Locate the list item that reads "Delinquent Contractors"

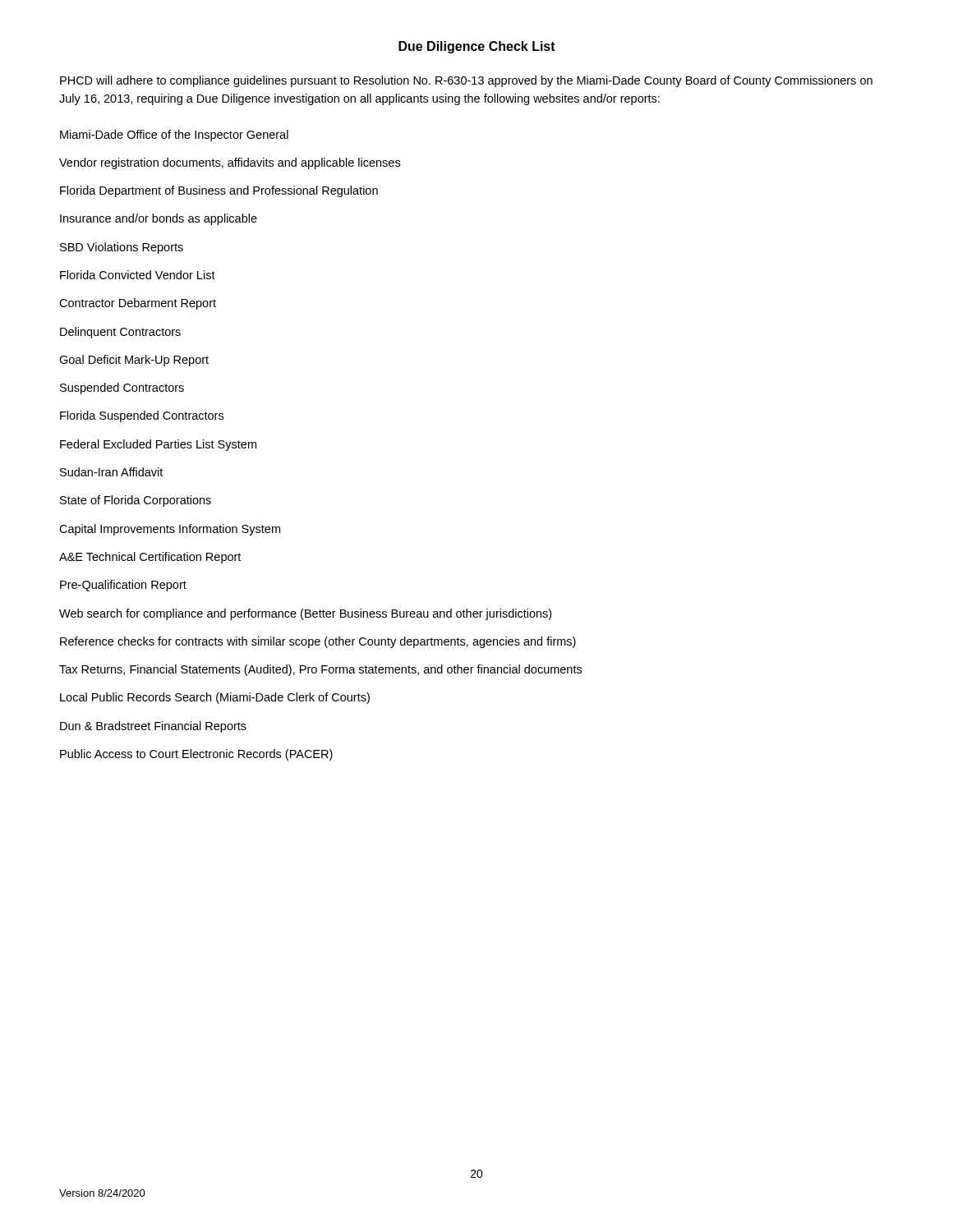(120, 331)
